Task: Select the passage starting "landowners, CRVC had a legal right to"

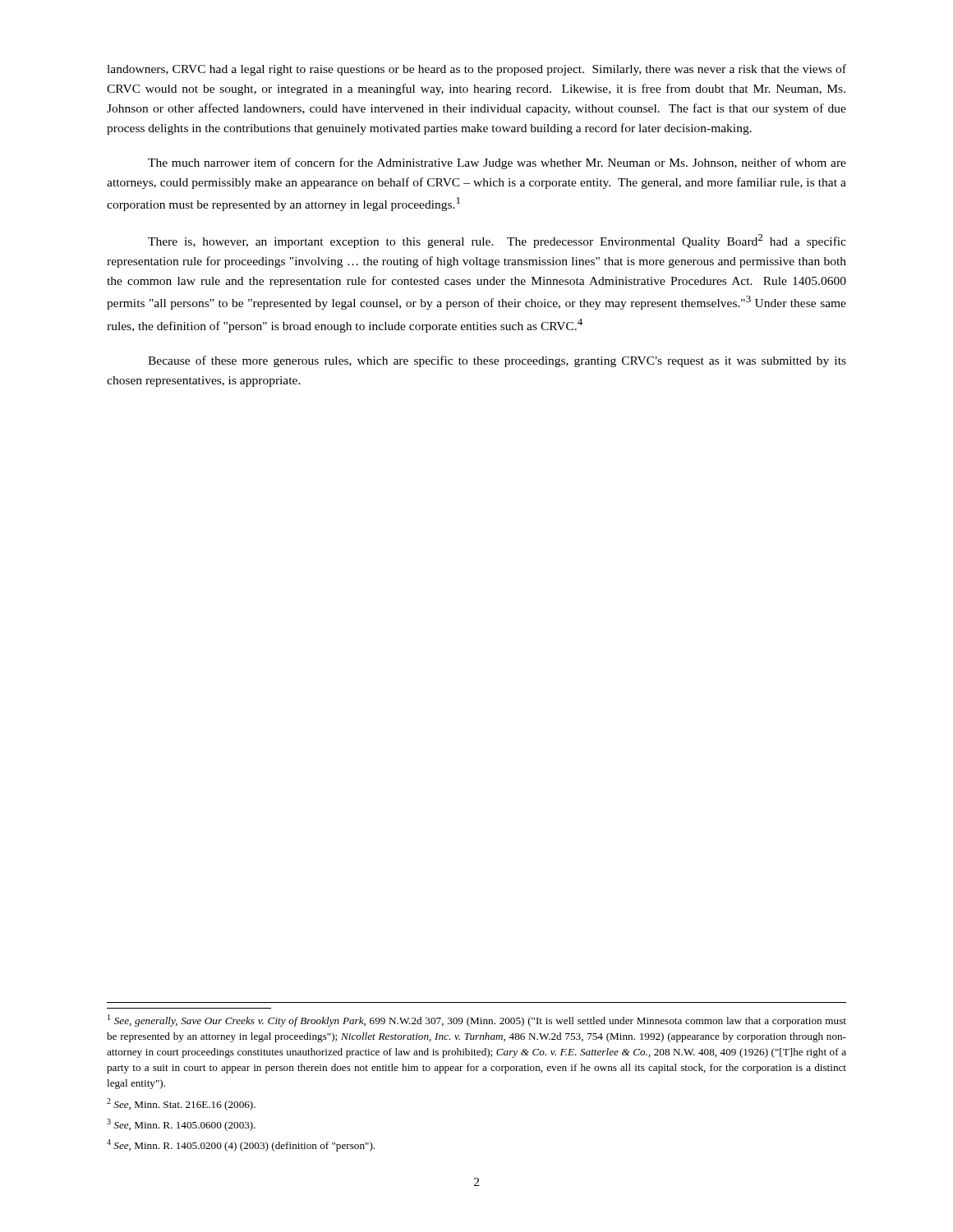Action: click(x=476, y=98)
